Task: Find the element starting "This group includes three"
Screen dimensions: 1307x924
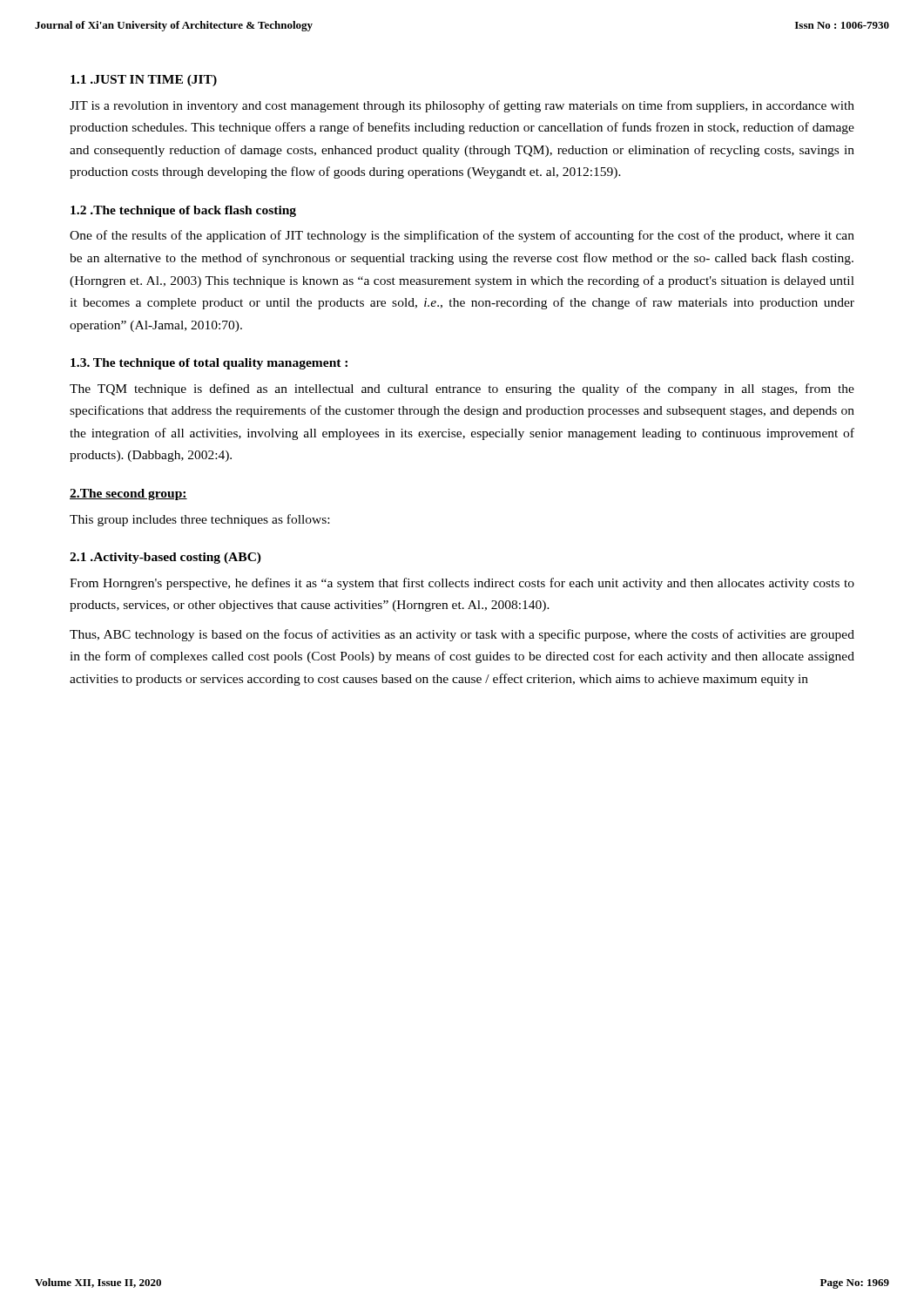Action: (200, 518)
